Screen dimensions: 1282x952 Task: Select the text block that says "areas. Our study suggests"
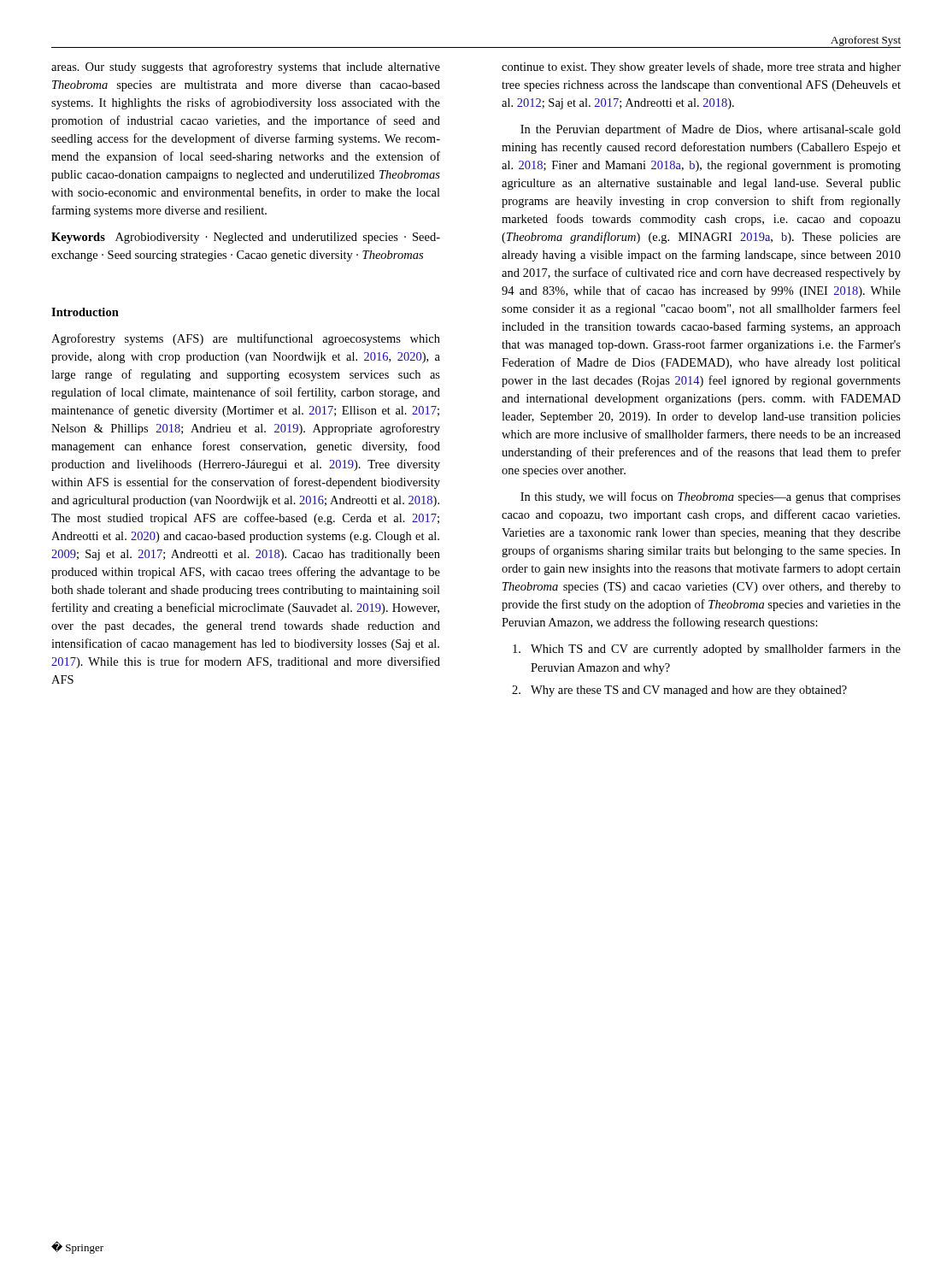pyautogui.click(x=246, y=139)
